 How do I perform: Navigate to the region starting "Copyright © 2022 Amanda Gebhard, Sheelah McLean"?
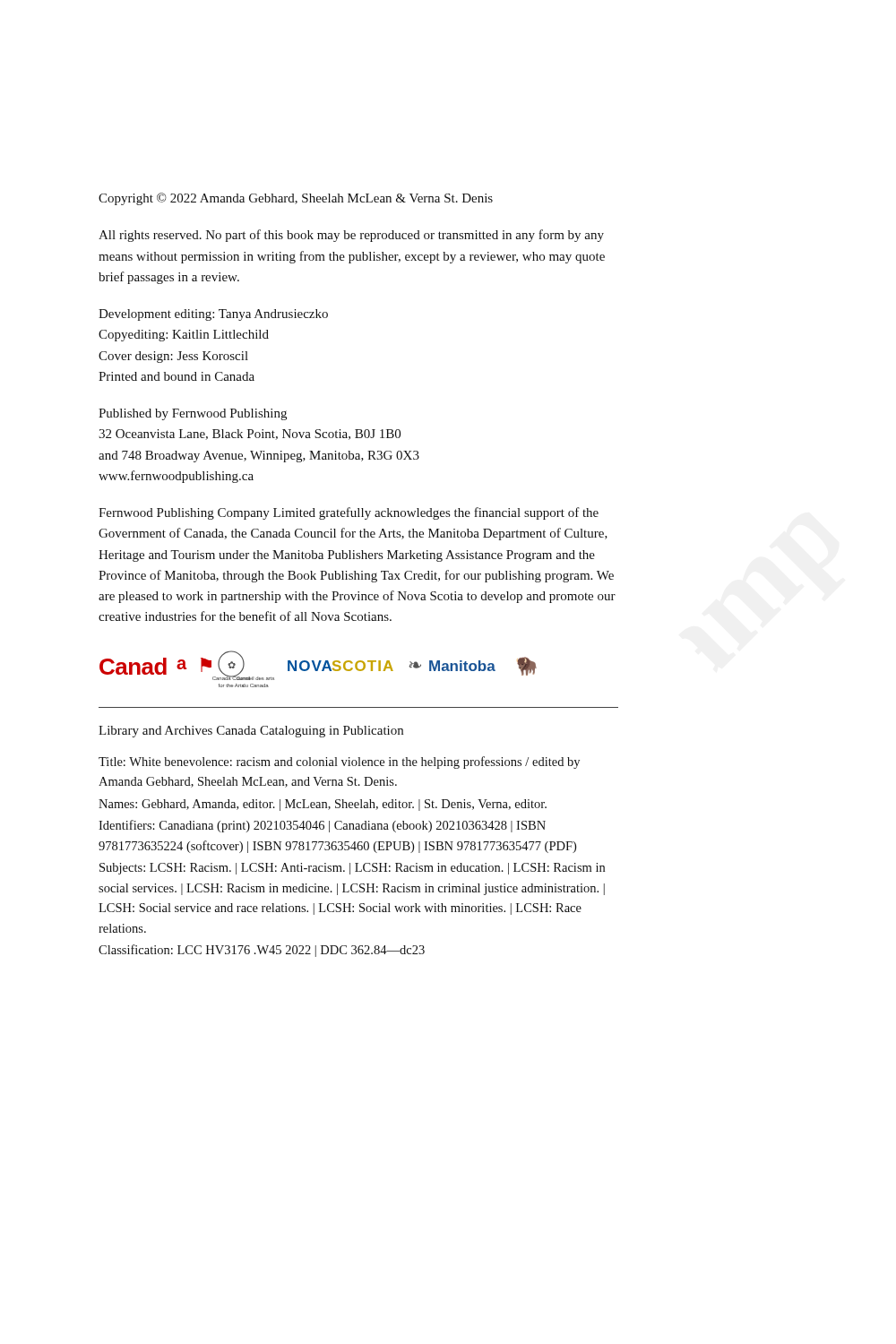tap(296, 198)
